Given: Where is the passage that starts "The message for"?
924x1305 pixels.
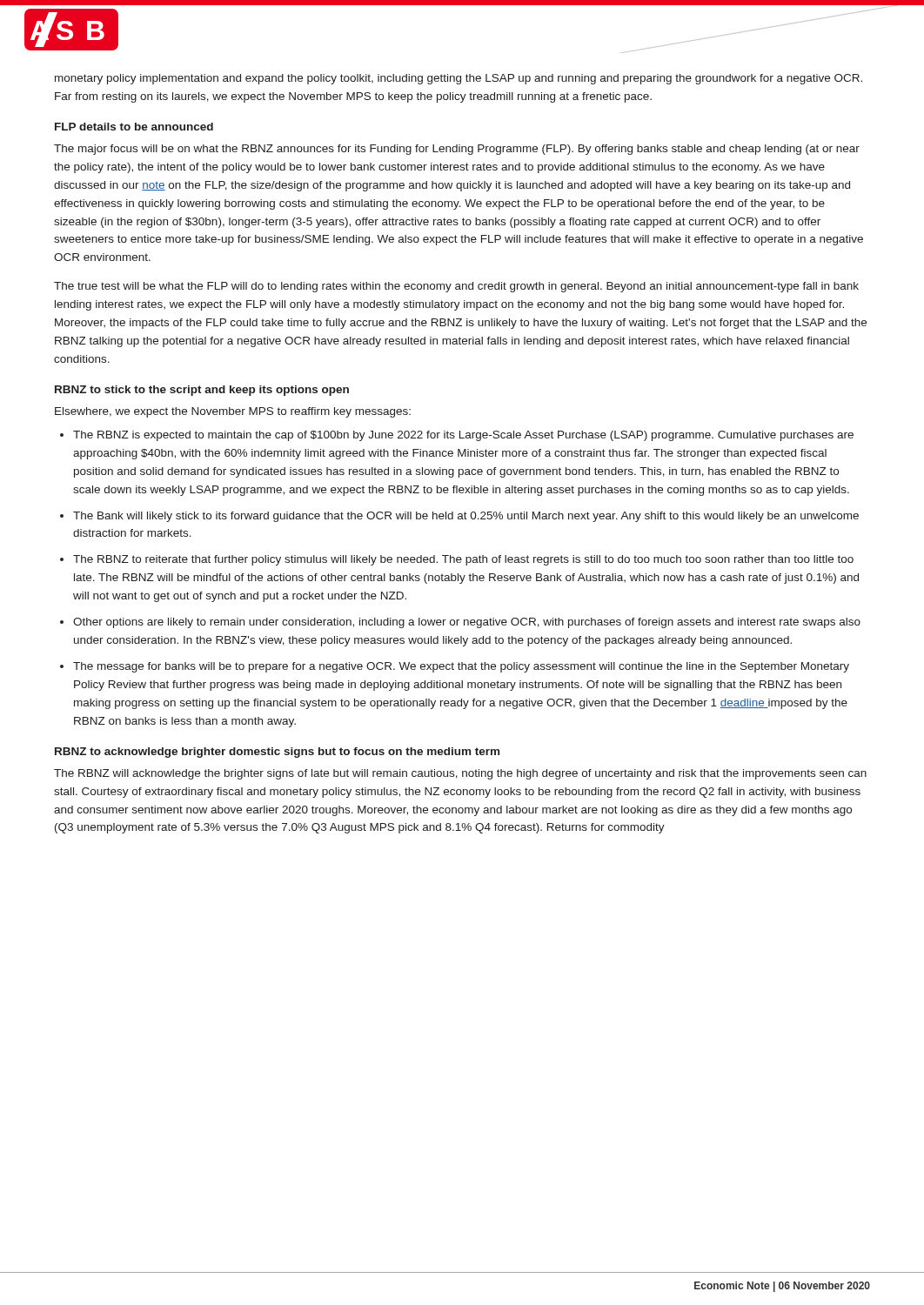Looking at the screenshot, I should point(461,693).
